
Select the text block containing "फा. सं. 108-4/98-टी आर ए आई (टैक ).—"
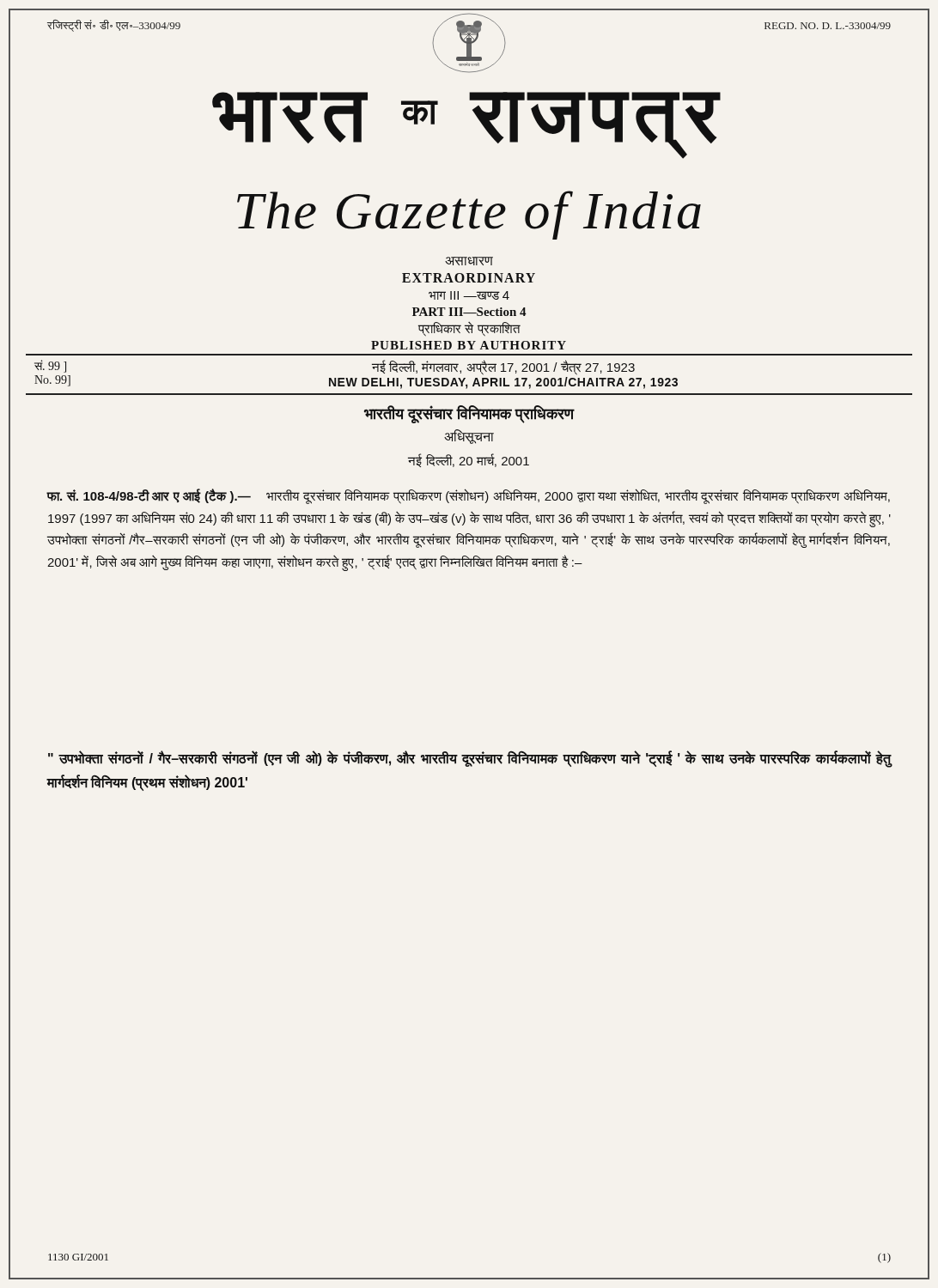point(469,529)
